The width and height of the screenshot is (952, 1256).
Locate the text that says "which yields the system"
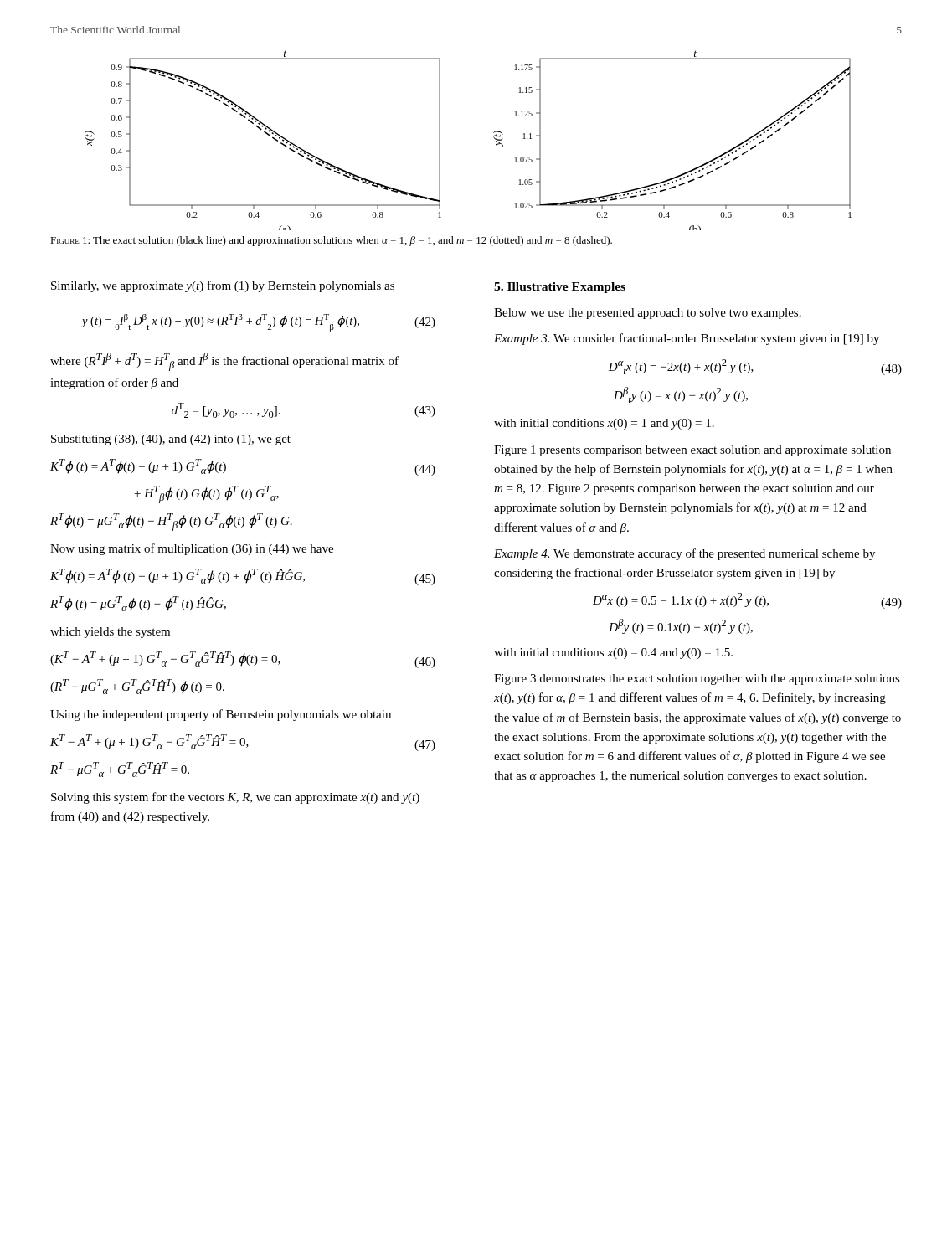110,631
